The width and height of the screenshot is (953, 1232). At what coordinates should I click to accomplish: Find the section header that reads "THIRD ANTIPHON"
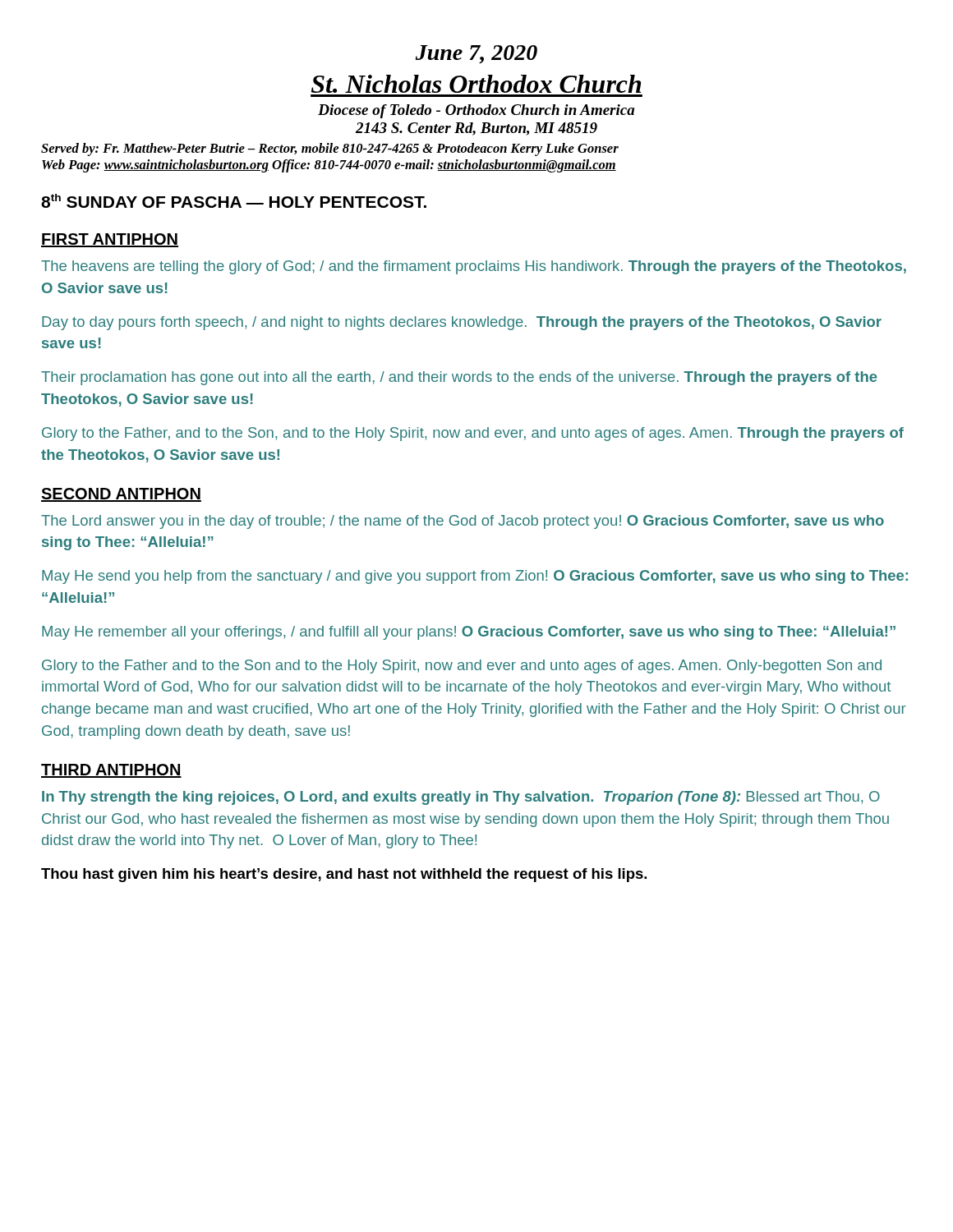coord(111,771)
